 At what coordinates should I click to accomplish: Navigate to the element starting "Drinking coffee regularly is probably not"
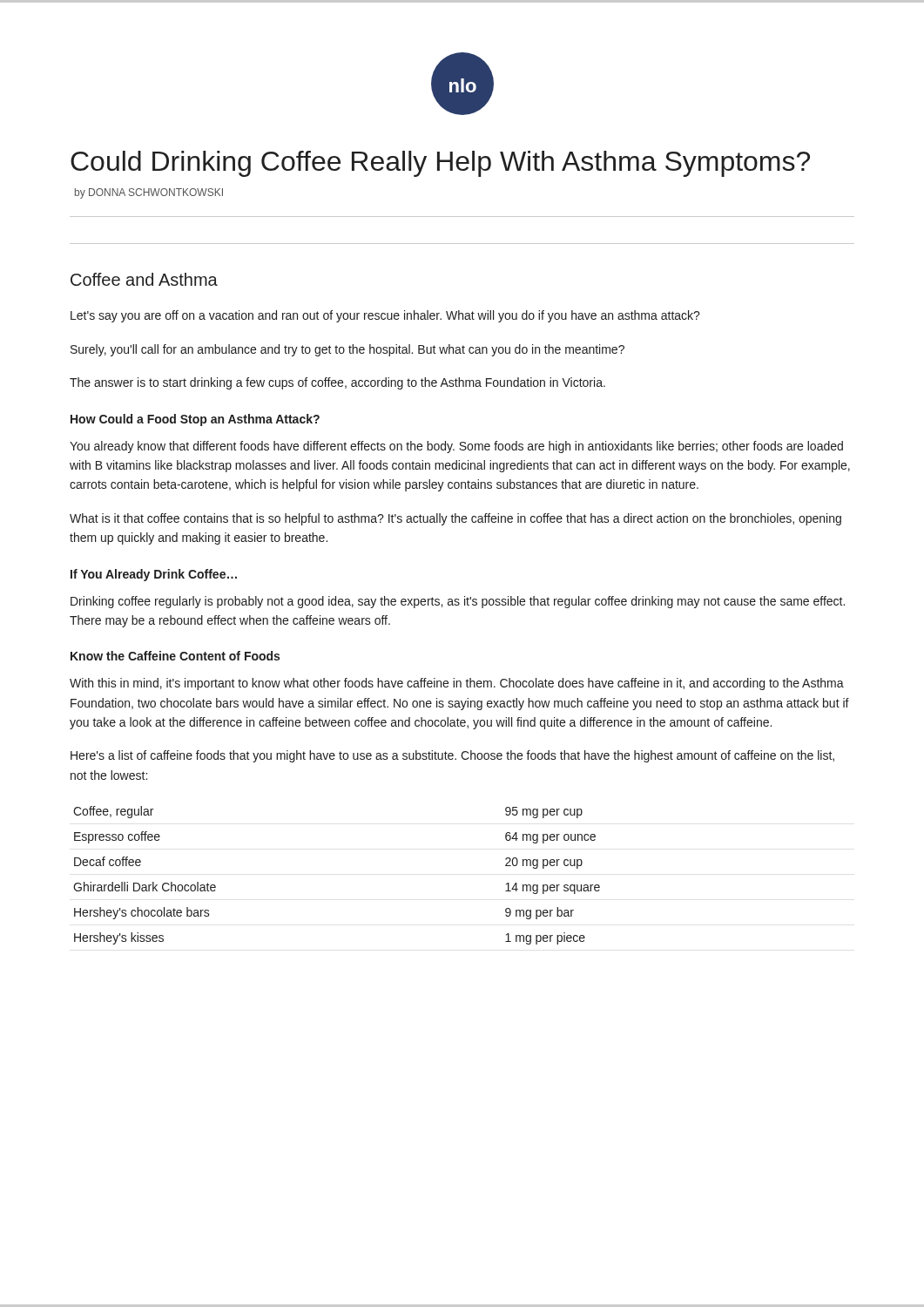pos(462,611)
